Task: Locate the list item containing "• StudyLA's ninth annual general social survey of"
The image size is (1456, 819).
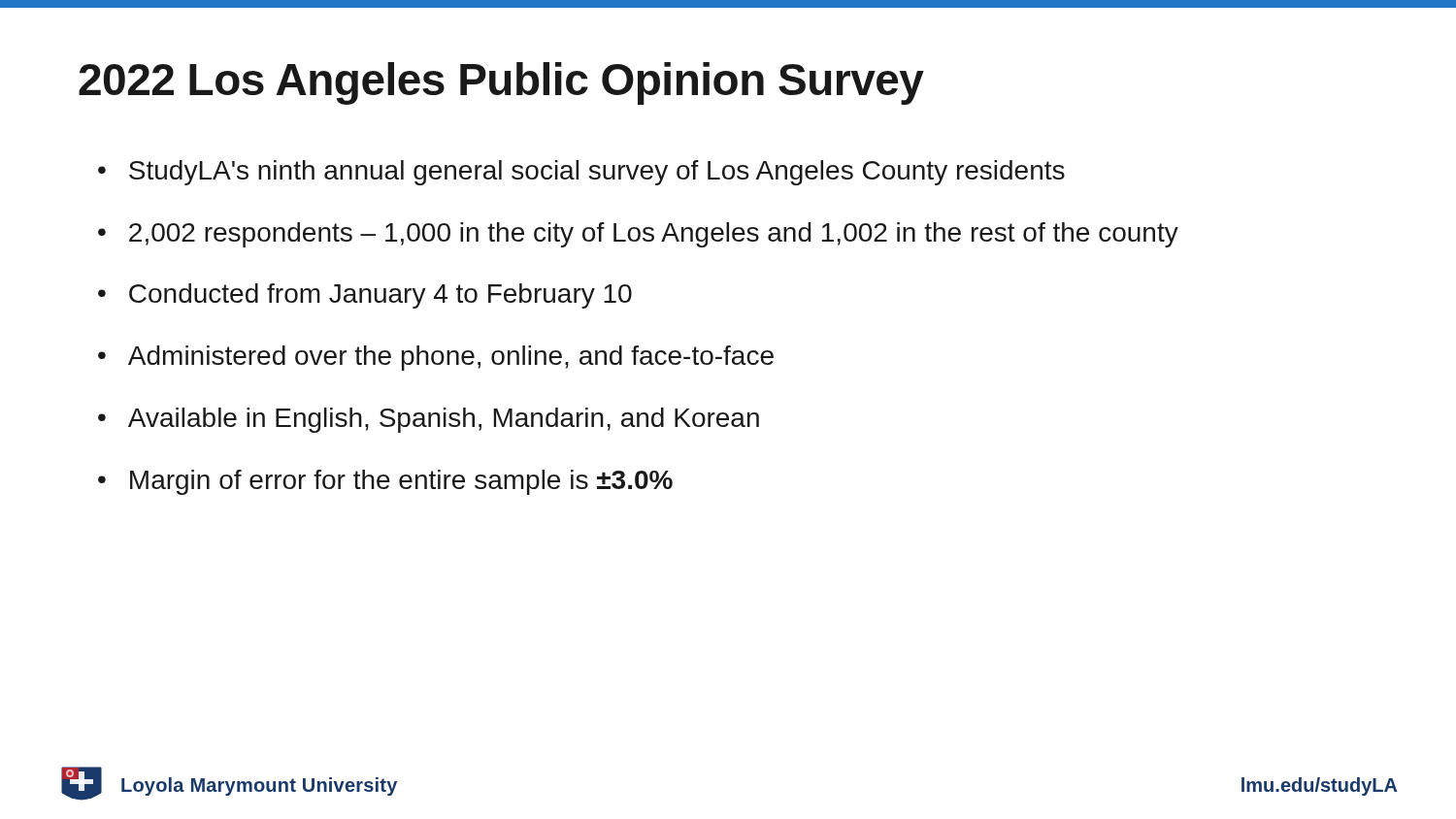Action: tap(581, 171)
